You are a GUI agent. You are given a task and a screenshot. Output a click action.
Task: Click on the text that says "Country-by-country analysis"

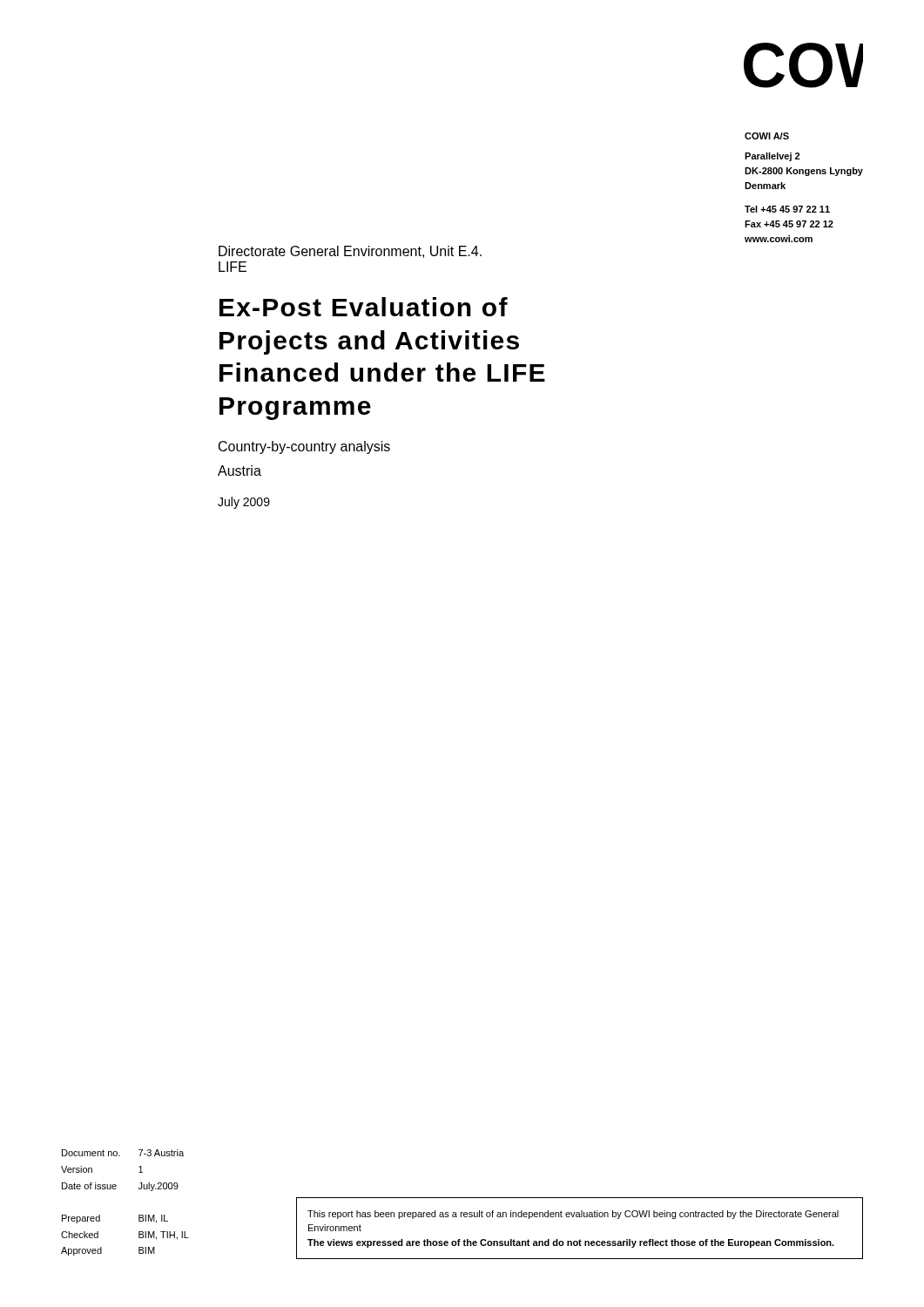point(304,447)
